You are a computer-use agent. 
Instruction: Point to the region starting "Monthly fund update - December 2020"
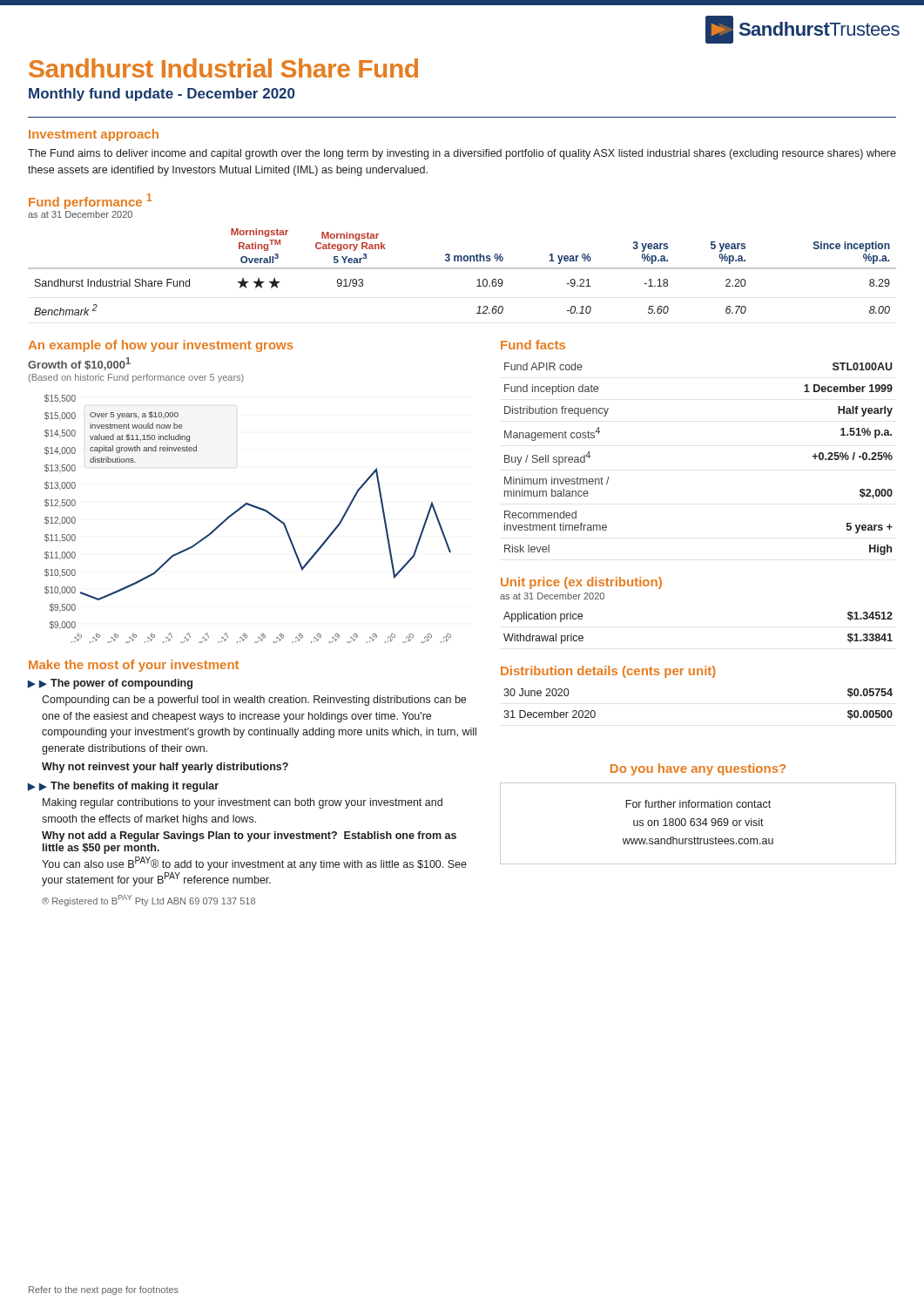[162, 94]
